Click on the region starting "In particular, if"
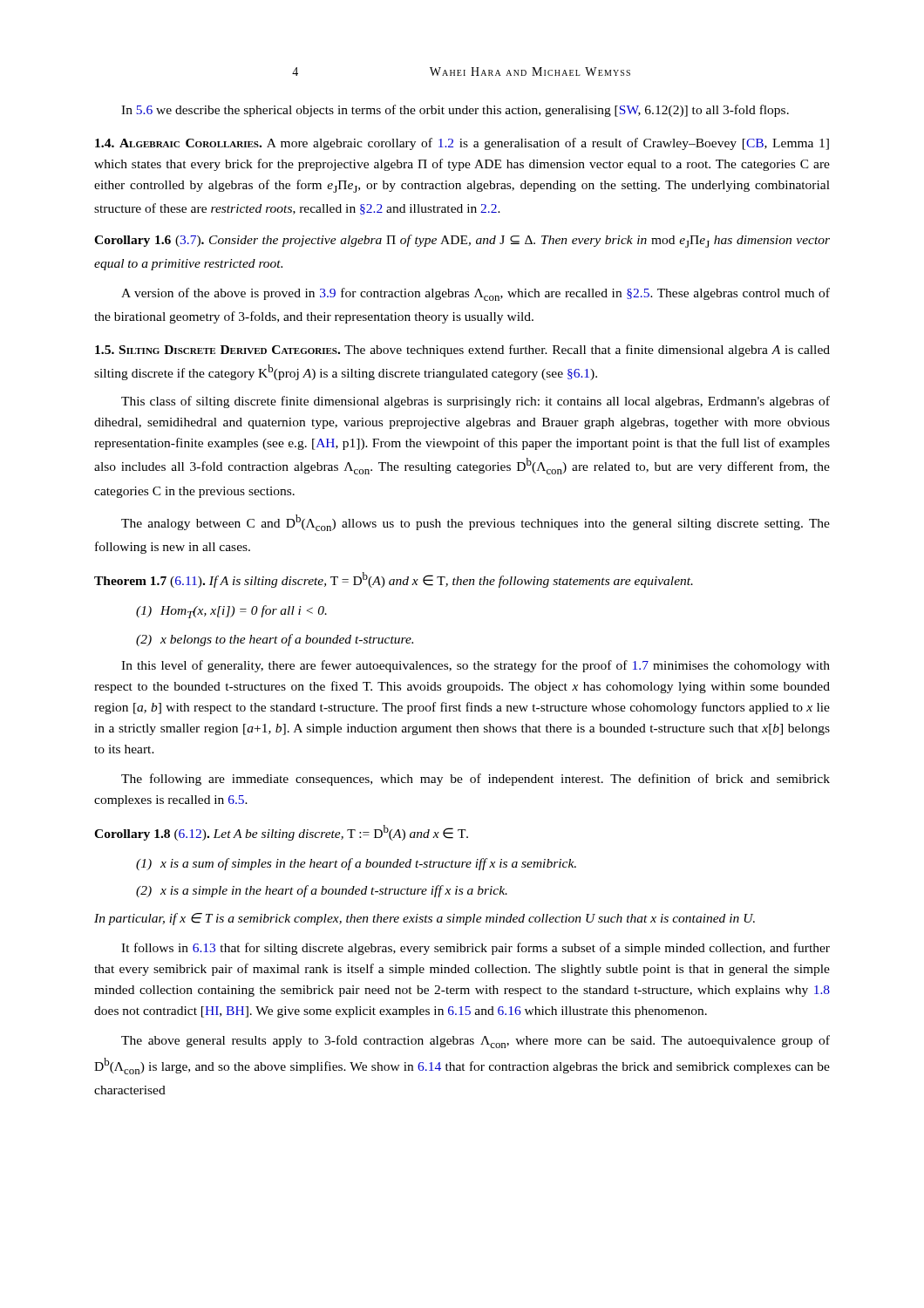The image size is (924, 1308). pos(462,918)
